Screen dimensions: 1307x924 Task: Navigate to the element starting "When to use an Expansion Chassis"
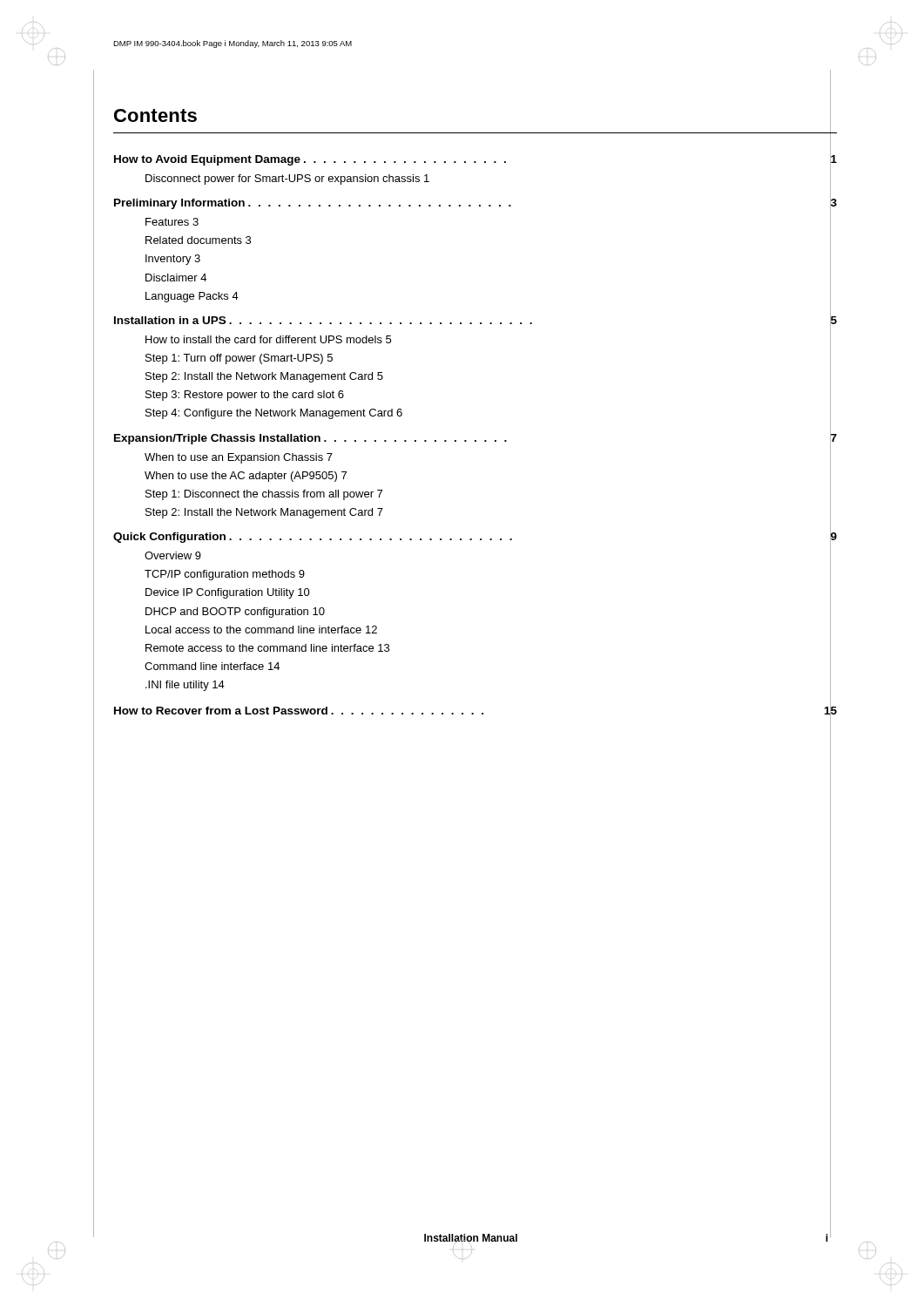[239, 457]
